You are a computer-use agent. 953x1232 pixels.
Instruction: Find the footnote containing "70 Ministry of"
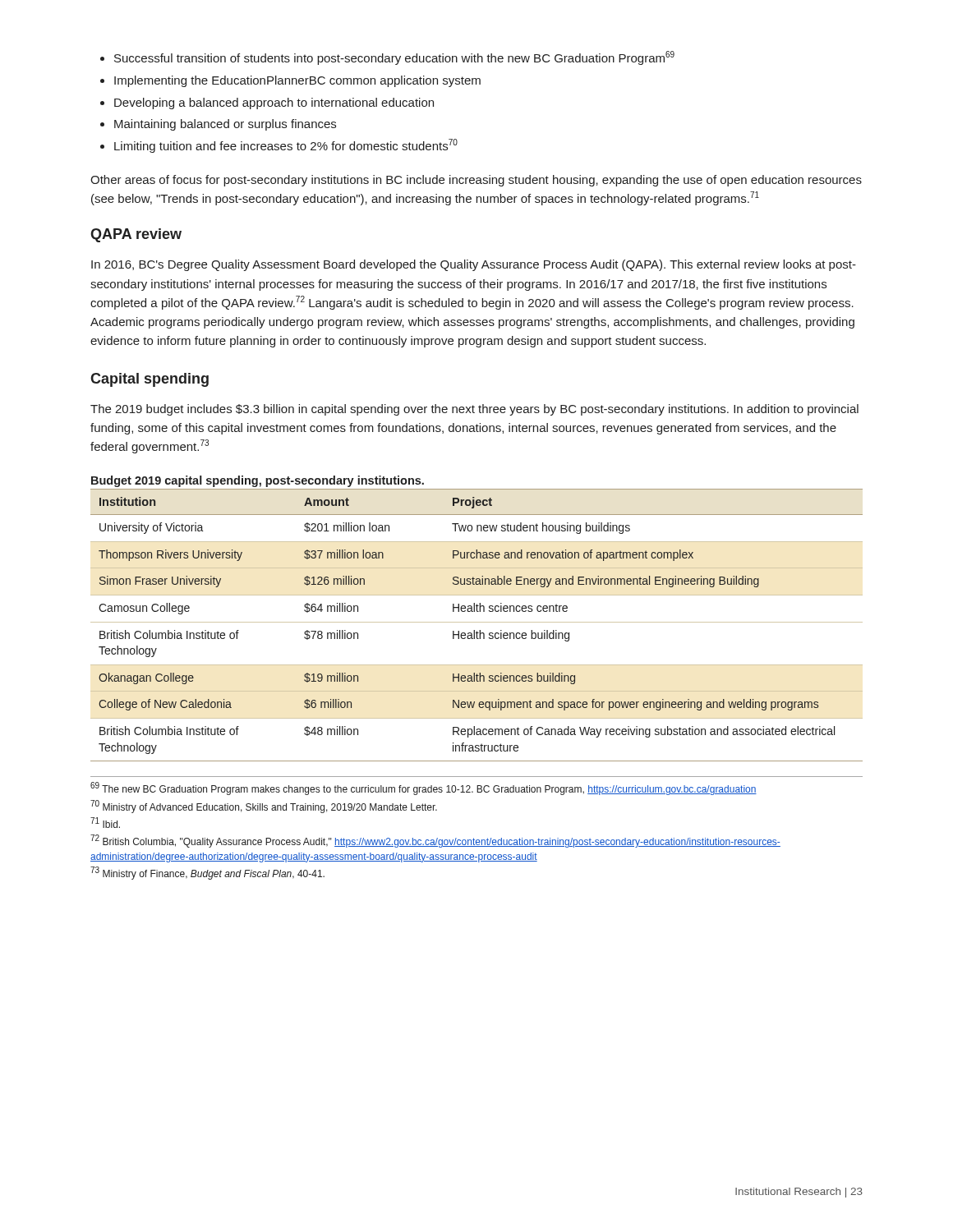pyautogui.click(x=264, y=807)
